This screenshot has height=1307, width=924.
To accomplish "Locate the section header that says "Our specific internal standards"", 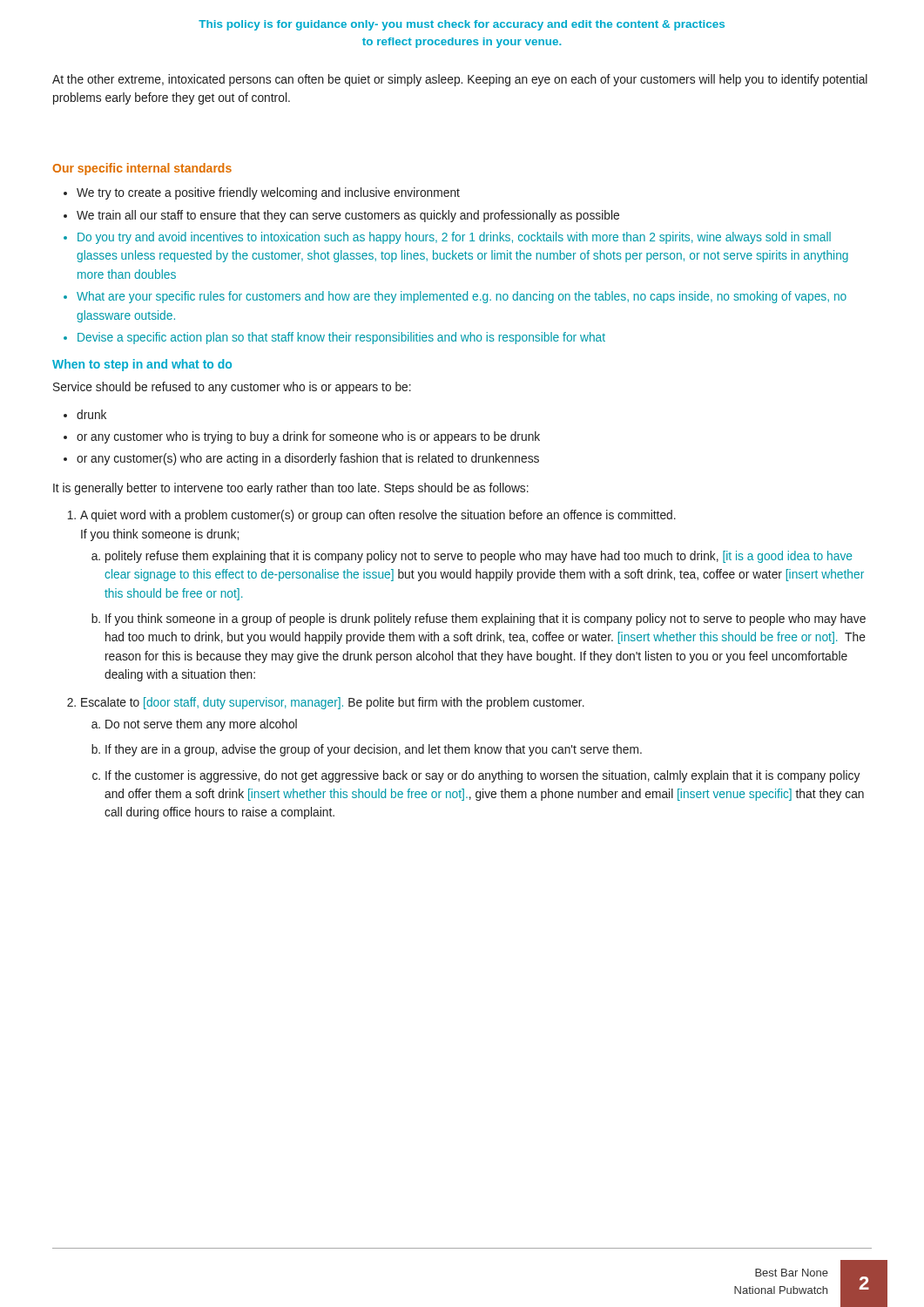I will coord(142,168).
